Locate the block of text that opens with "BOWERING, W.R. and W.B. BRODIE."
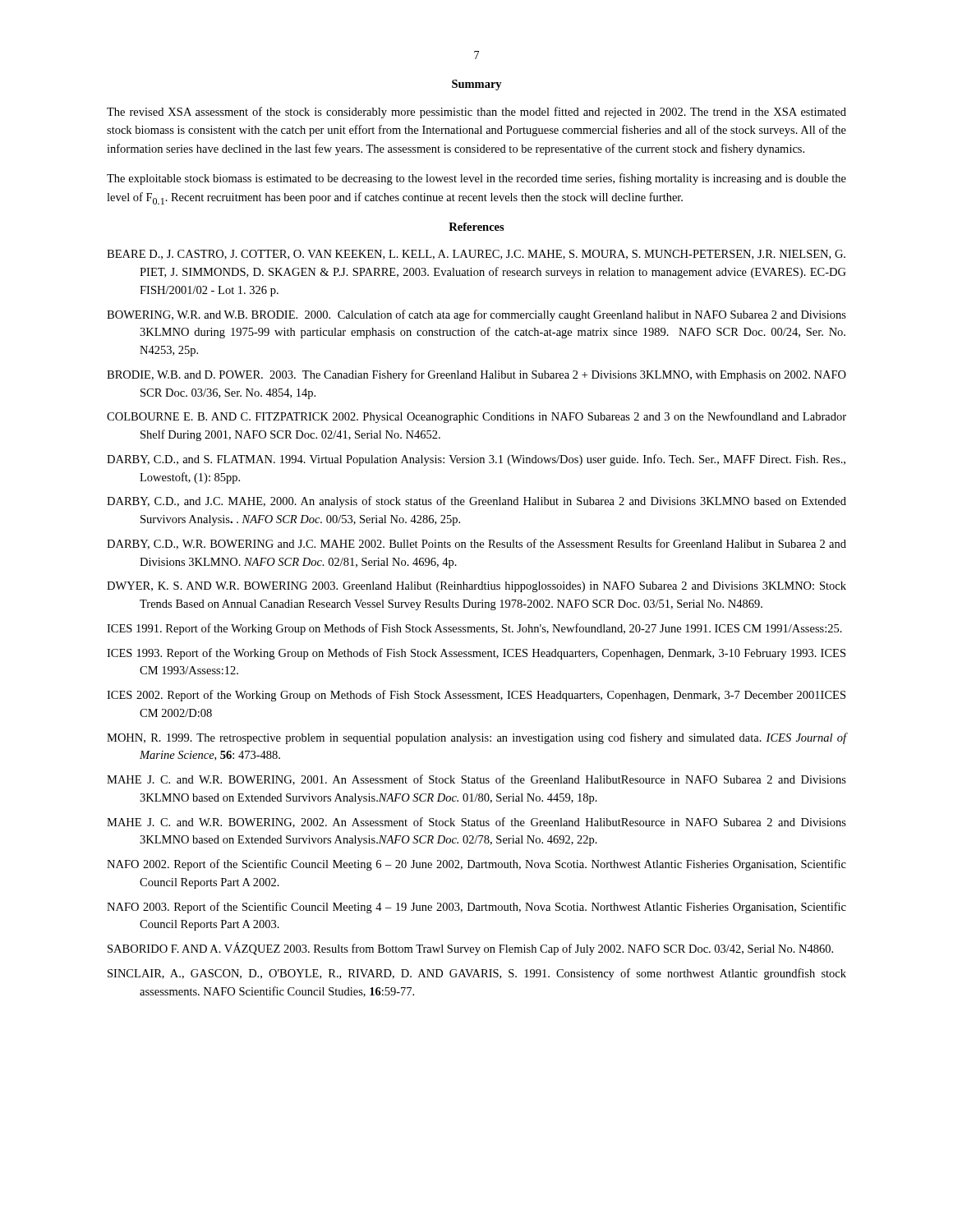Image resolution: width=953 pixels, height=1232 pixels. click(476, 332)
